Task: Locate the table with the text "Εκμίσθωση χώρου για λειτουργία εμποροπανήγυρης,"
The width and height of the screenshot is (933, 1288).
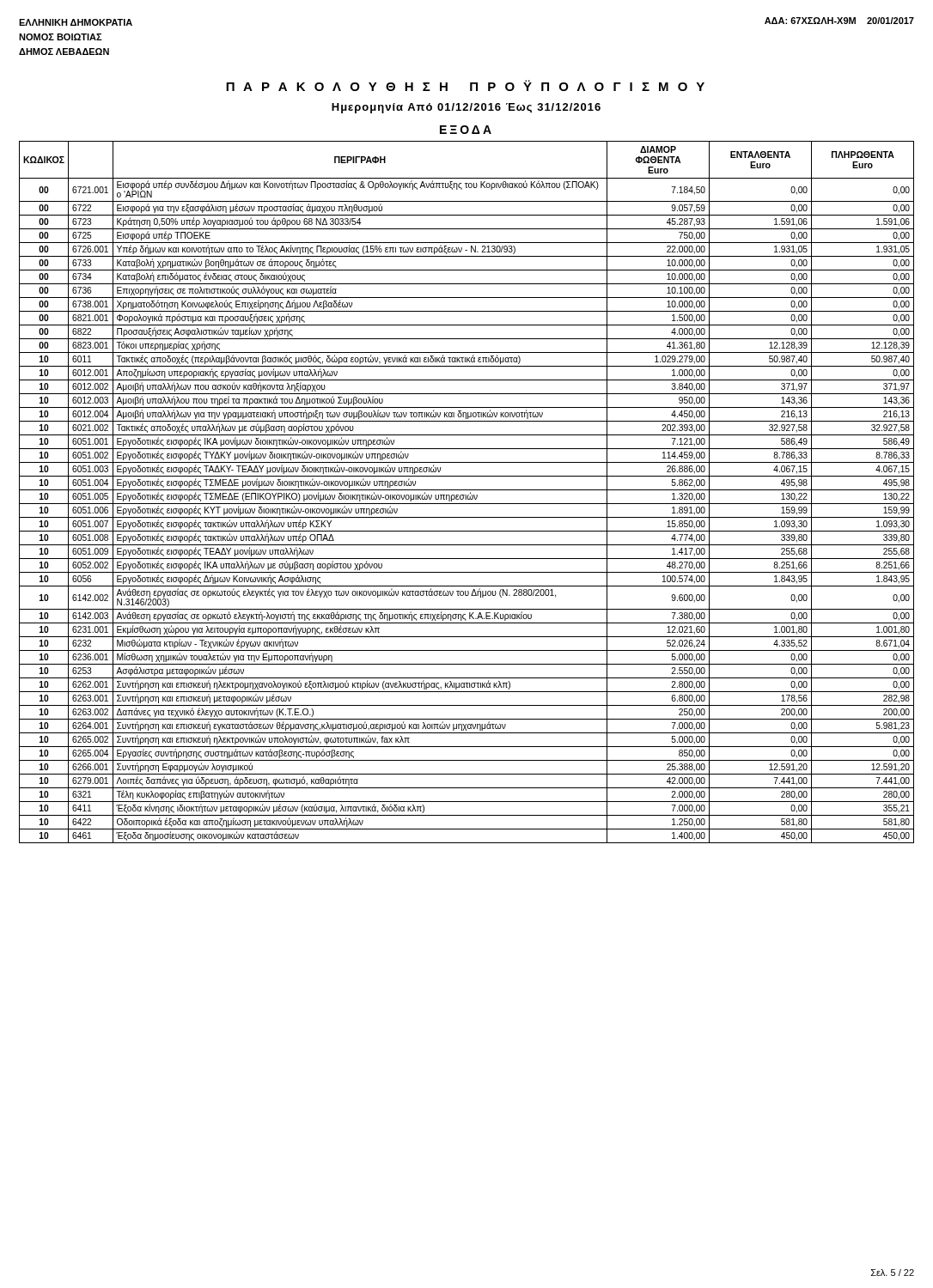Action: pyautogui.click(x=466, y=492)
